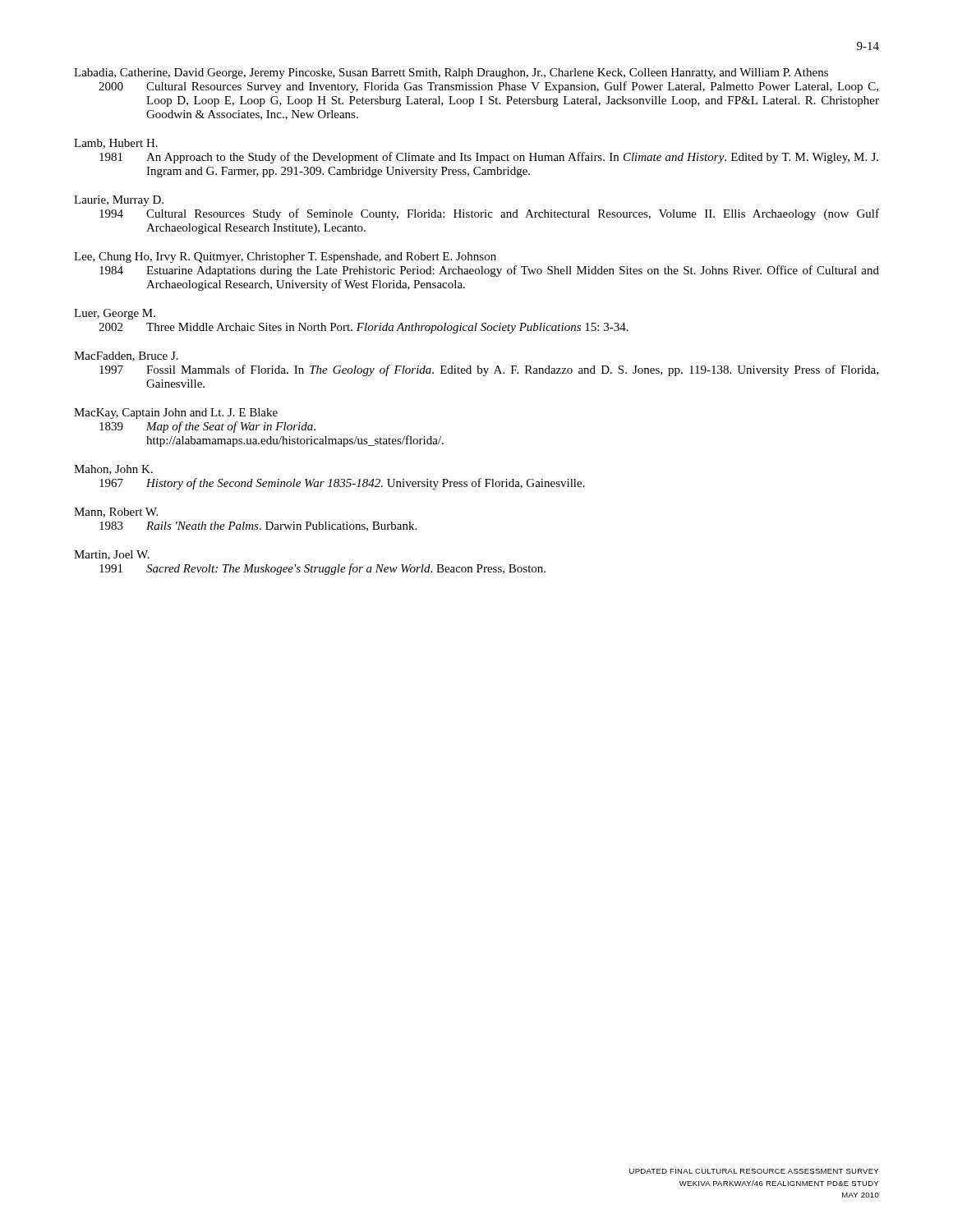This screenshot has height=1232, width=953.
Task: Point to the region starting "Lee, Chung Ho, Irvy"
Action: click(476, 271)
